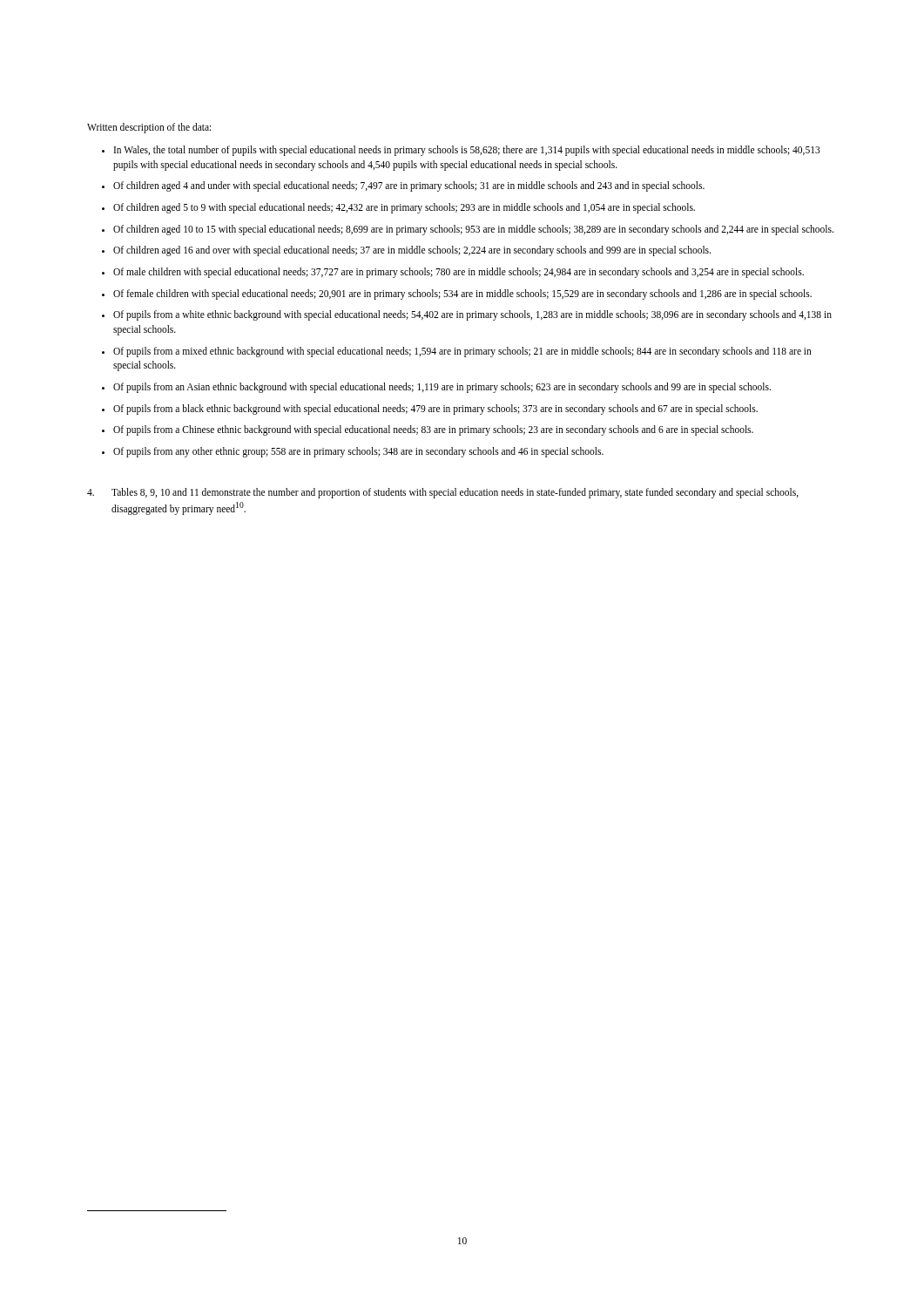Screen dimensions: 1307x924
Task: Where is the passage that starts "Of pupils from a black"?
Action: pyautogui.click(x=436, y=408)
